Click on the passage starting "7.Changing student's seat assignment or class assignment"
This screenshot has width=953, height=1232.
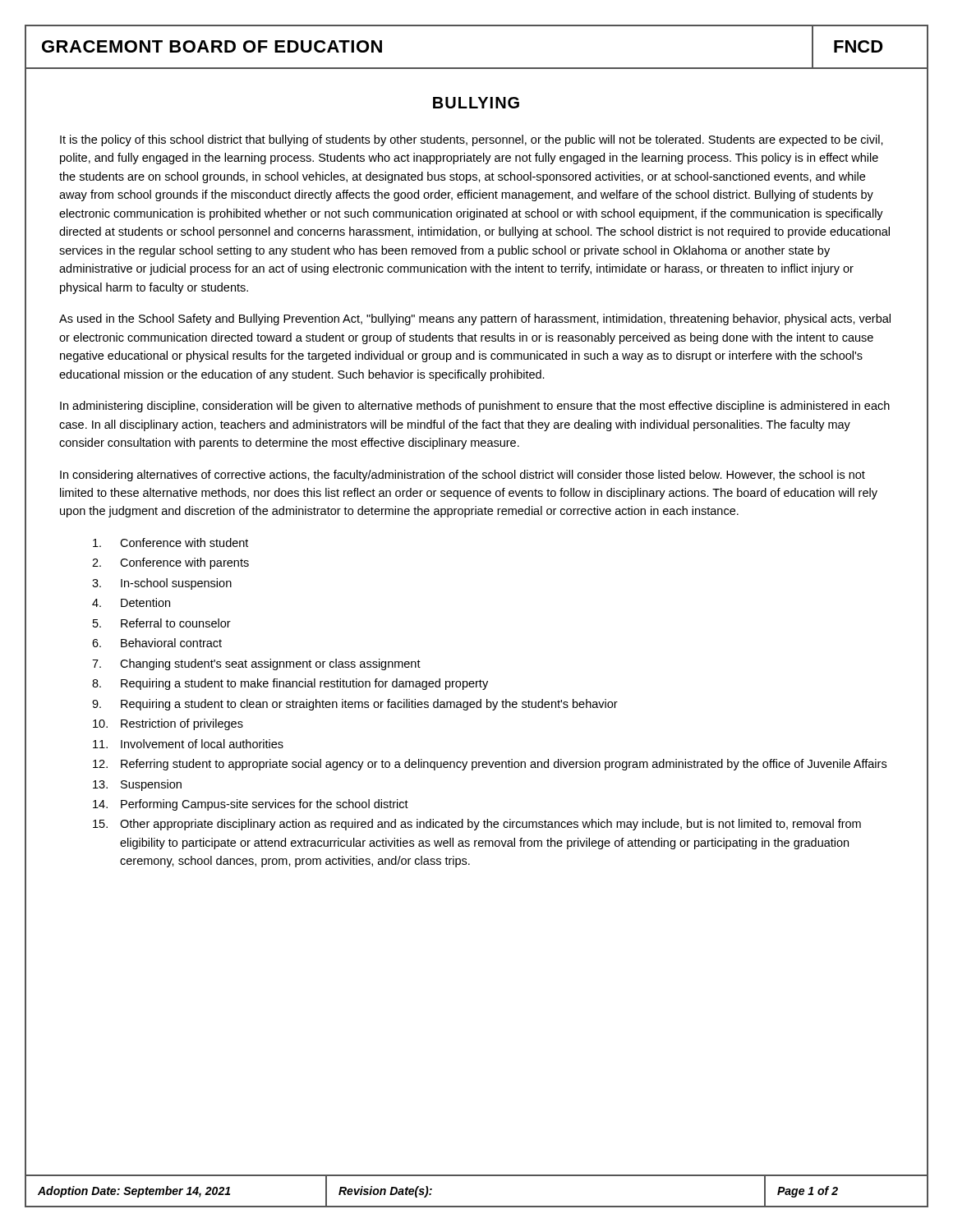[x=256, y=664]
